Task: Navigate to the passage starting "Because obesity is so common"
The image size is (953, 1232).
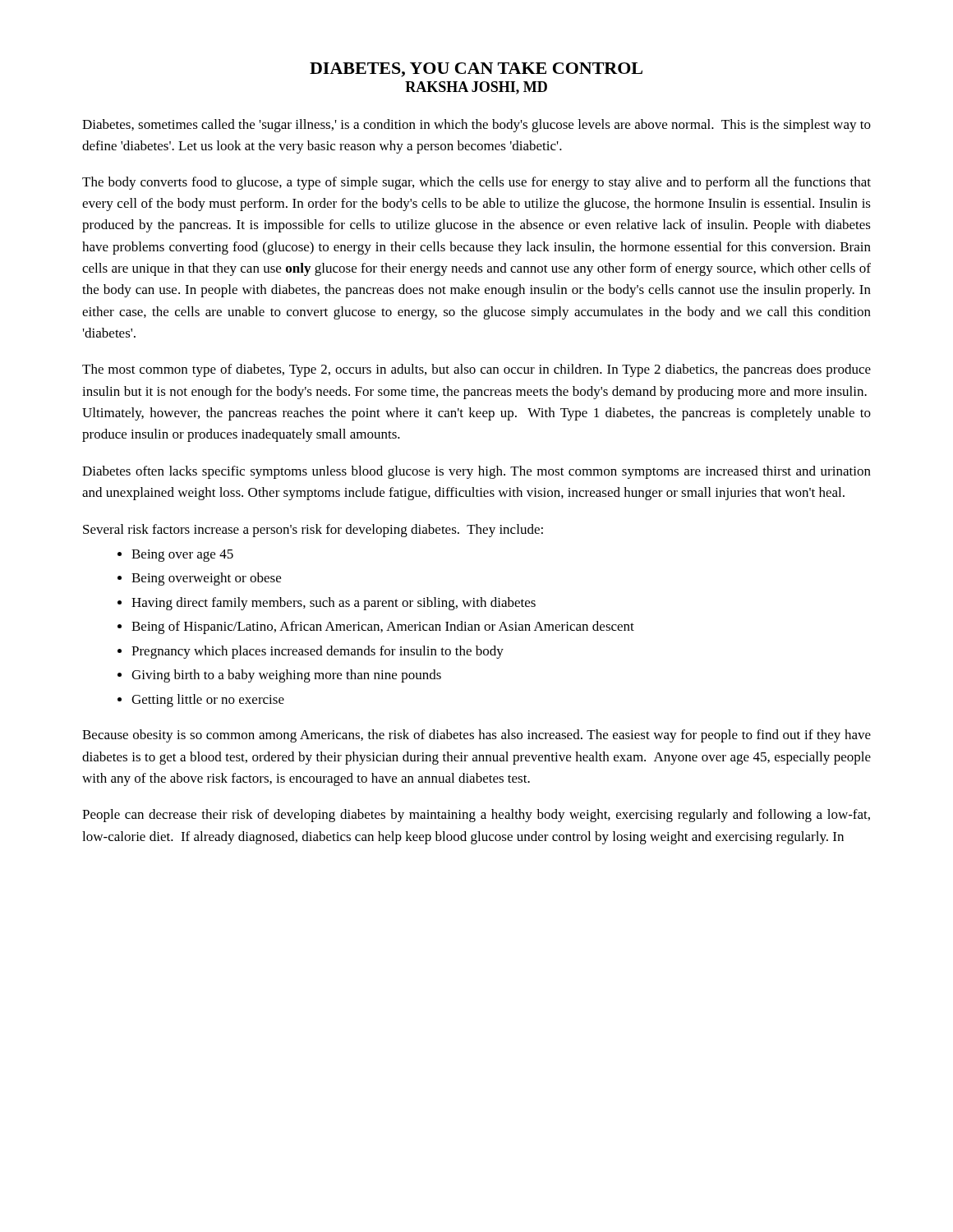Action: tap(476, 757)
